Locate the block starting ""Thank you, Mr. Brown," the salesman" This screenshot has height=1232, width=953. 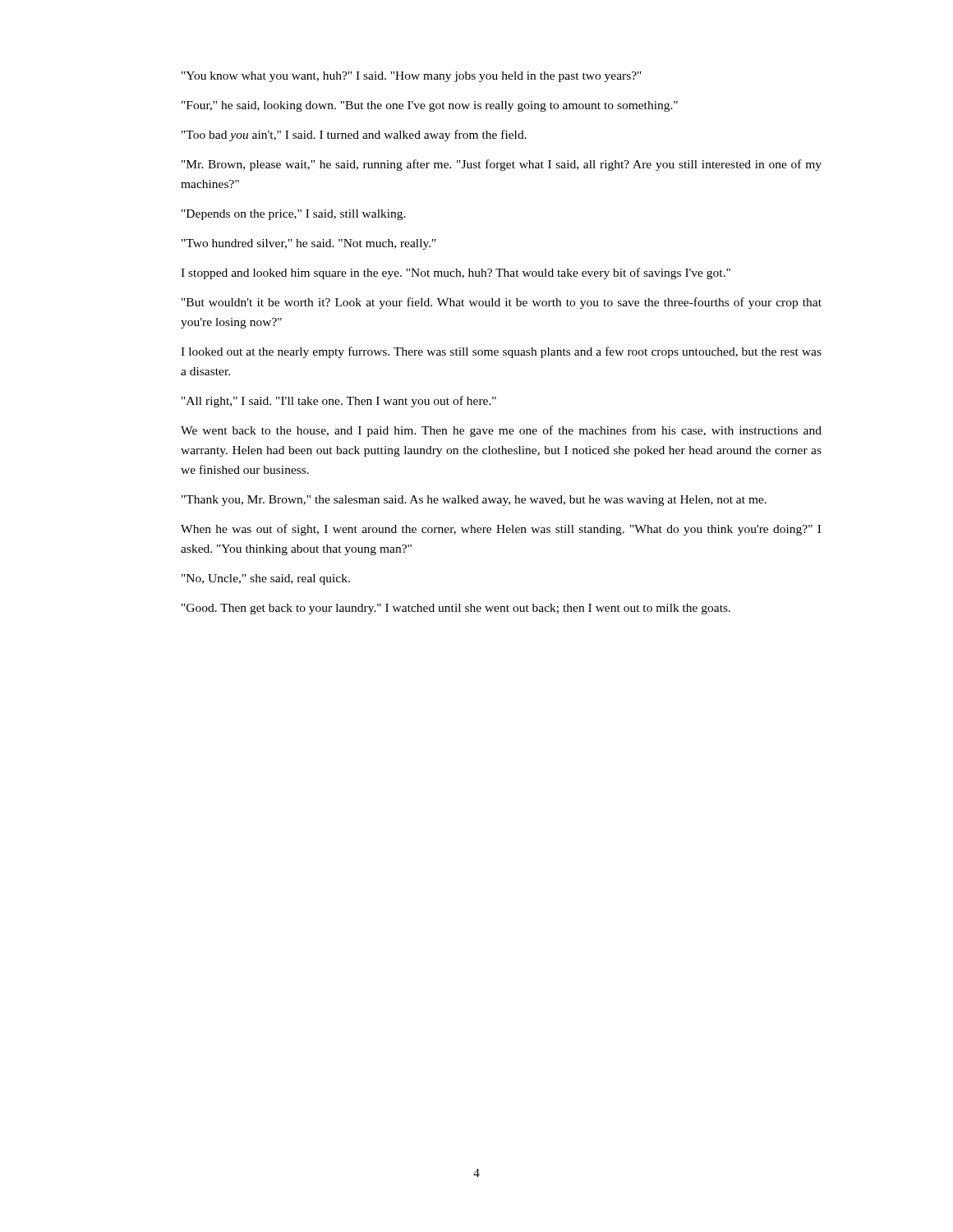[x=474, y=499]
